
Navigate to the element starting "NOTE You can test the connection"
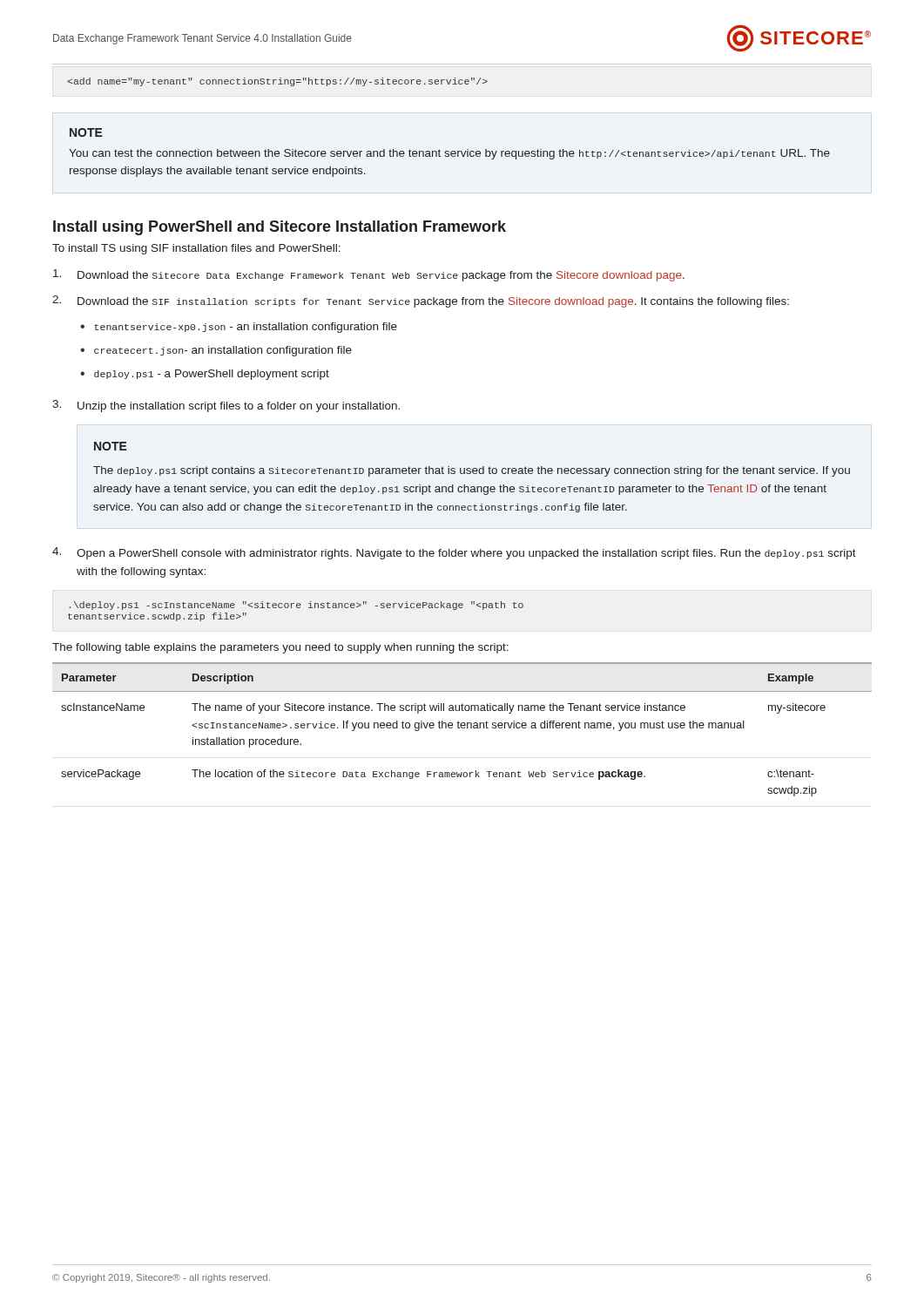coord(462,153)
